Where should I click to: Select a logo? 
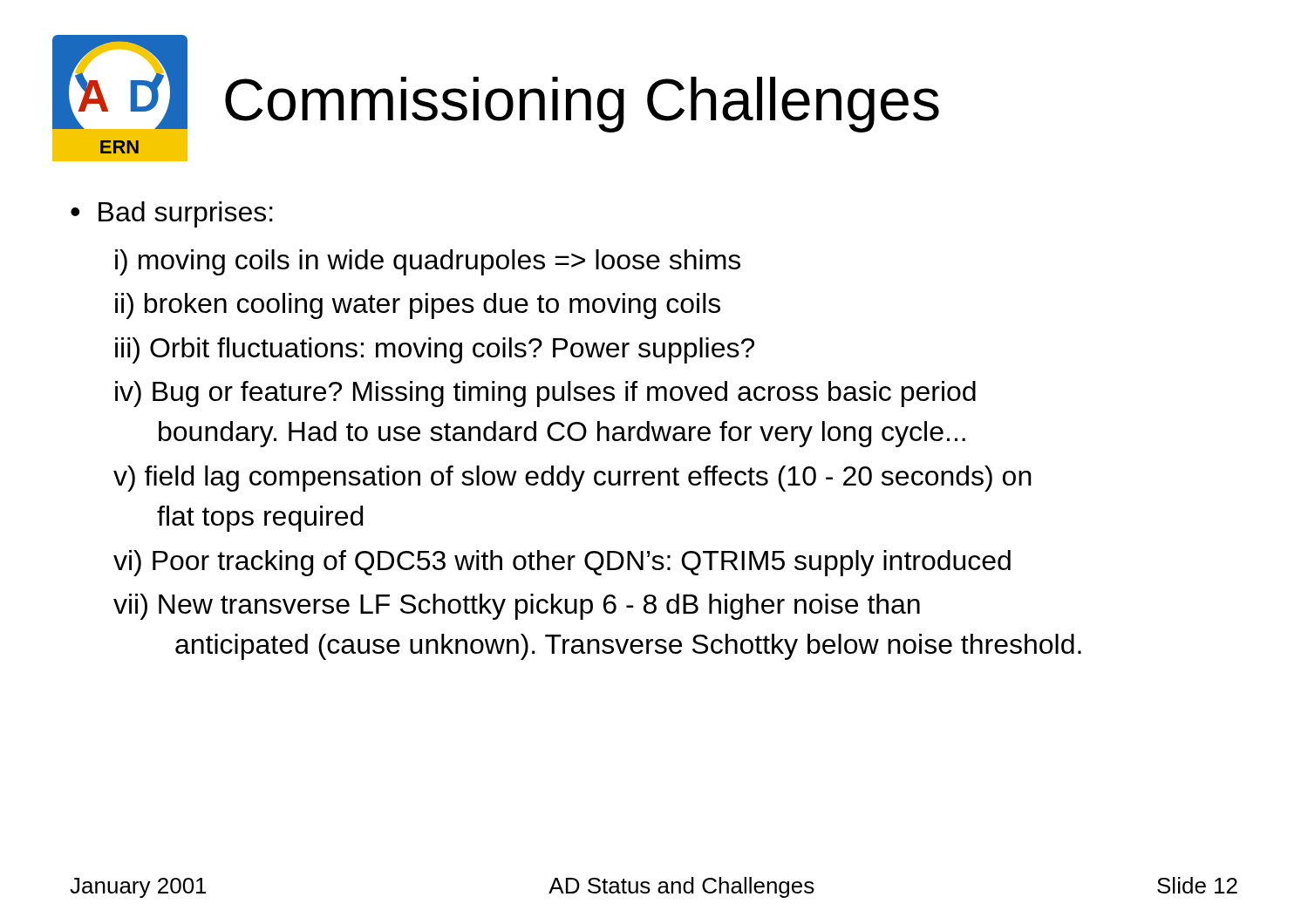120,100
